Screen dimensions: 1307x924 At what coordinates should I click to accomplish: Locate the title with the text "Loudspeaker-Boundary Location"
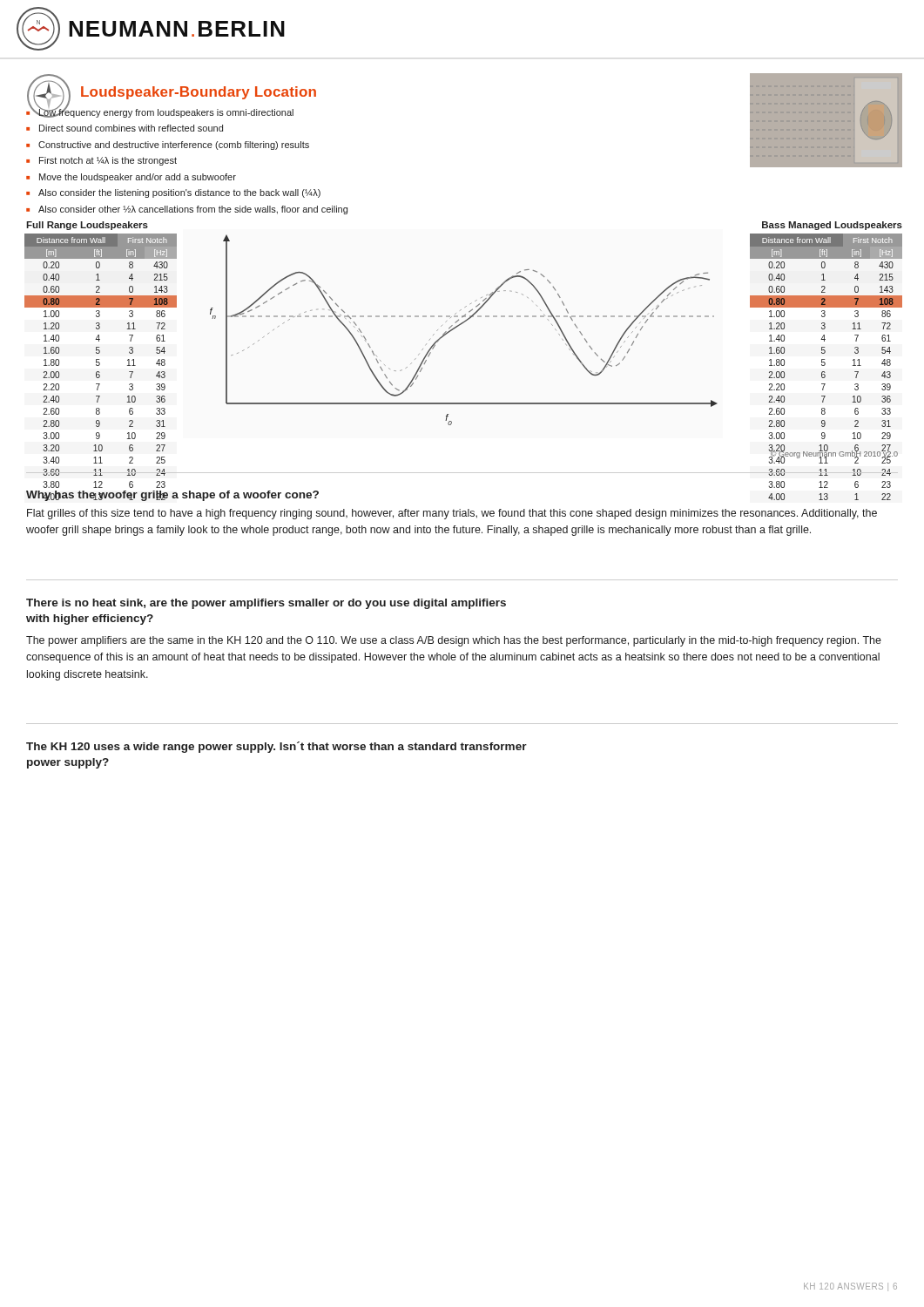coord(199,92)
